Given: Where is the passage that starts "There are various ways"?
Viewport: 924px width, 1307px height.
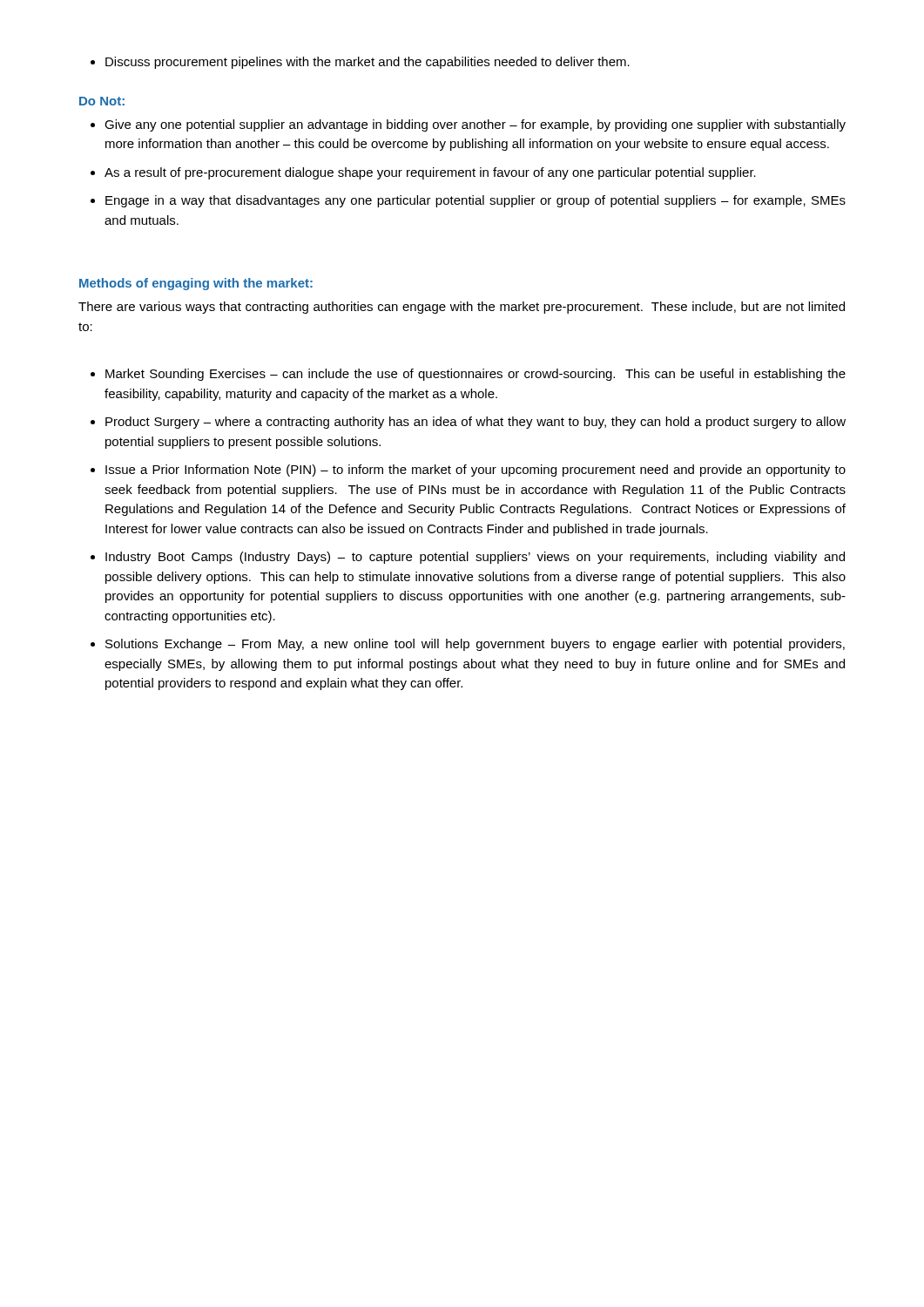Looking at the screenshot, I should [x=462, y=316].
